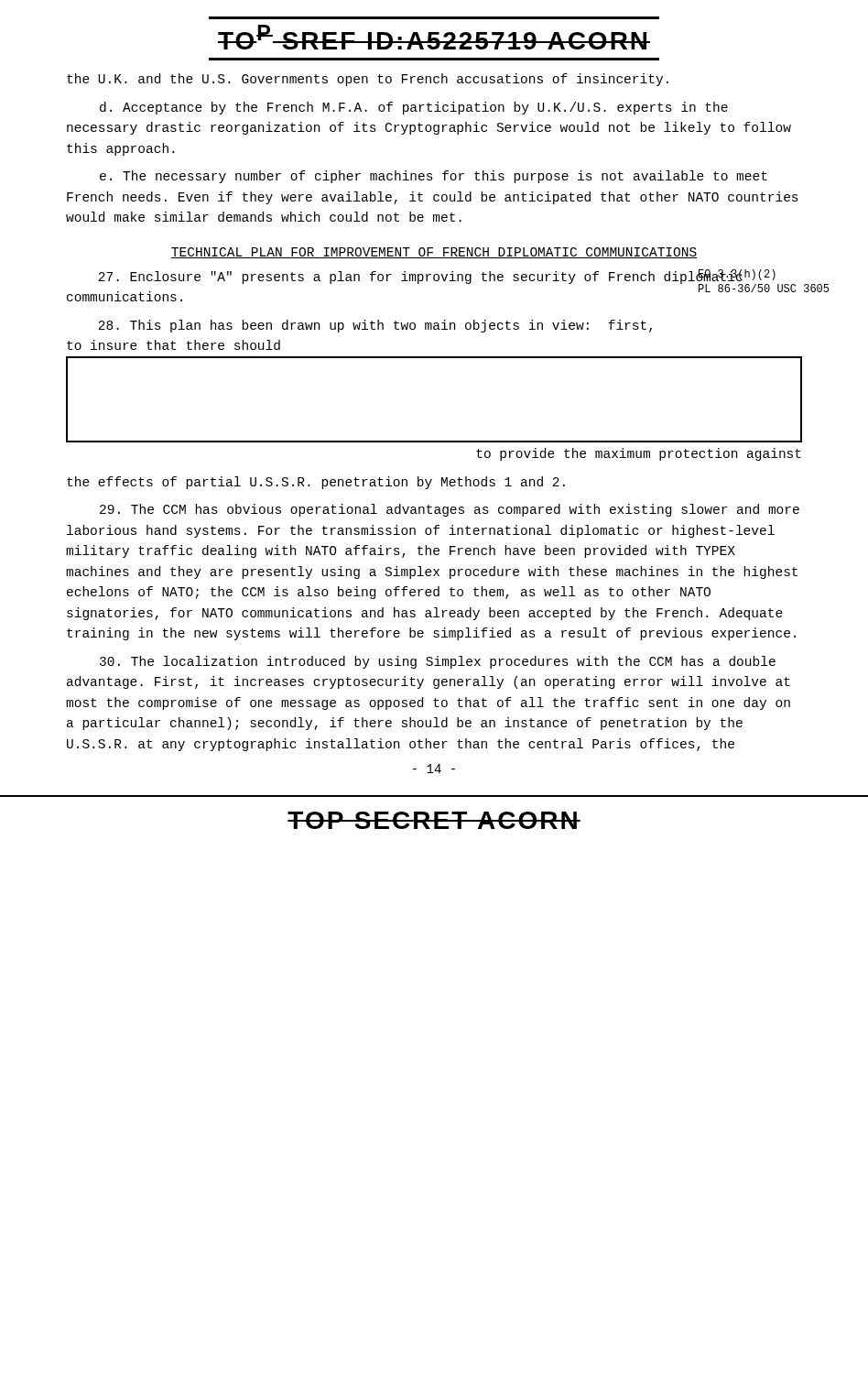The width and height of the screenshot is (868, 1374).
Task: Navigate to the region starting "The CCM has obvious operational advantages as compared"
Action: (x=433, y=572)
